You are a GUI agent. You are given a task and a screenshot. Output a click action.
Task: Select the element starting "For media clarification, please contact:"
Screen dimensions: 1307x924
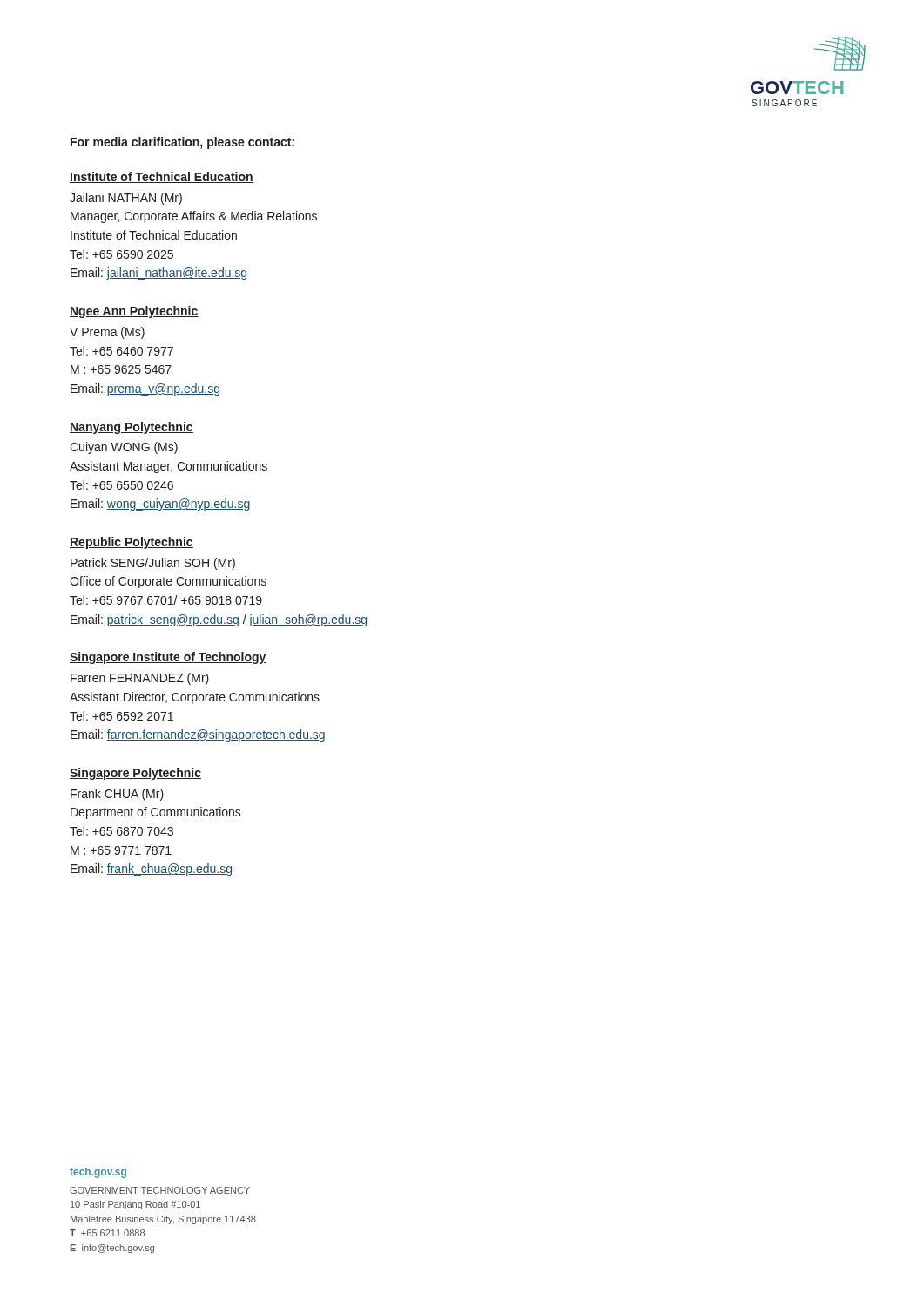coord(182,142)
